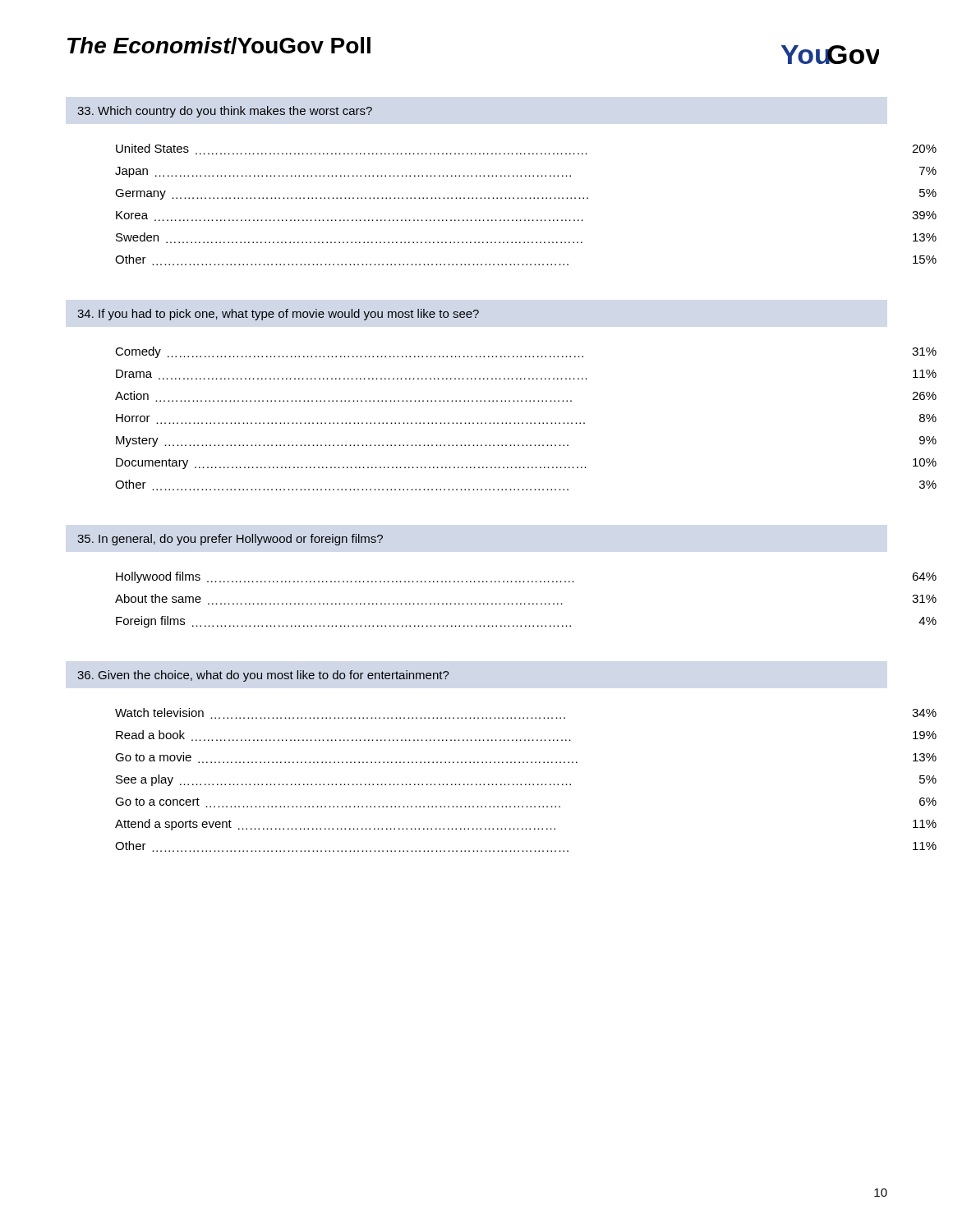Locate the text starting "36. Given the choice,"
The width and height of the screenshot is (953, 1232).
pyautogui.click(x=476, y=759)
